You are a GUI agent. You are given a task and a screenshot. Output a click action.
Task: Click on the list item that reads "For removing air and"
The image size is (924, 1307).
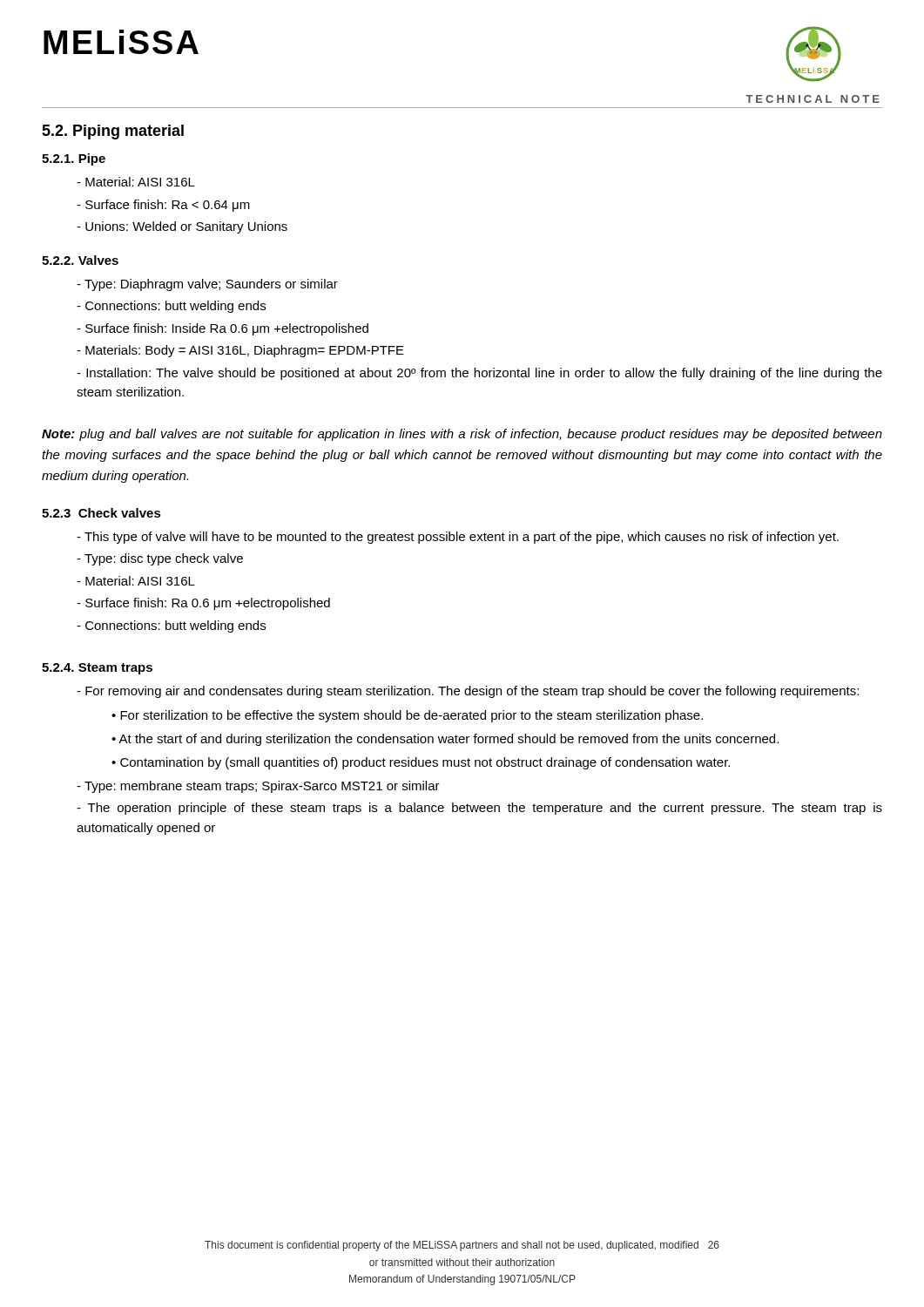[x=468, y=691]
